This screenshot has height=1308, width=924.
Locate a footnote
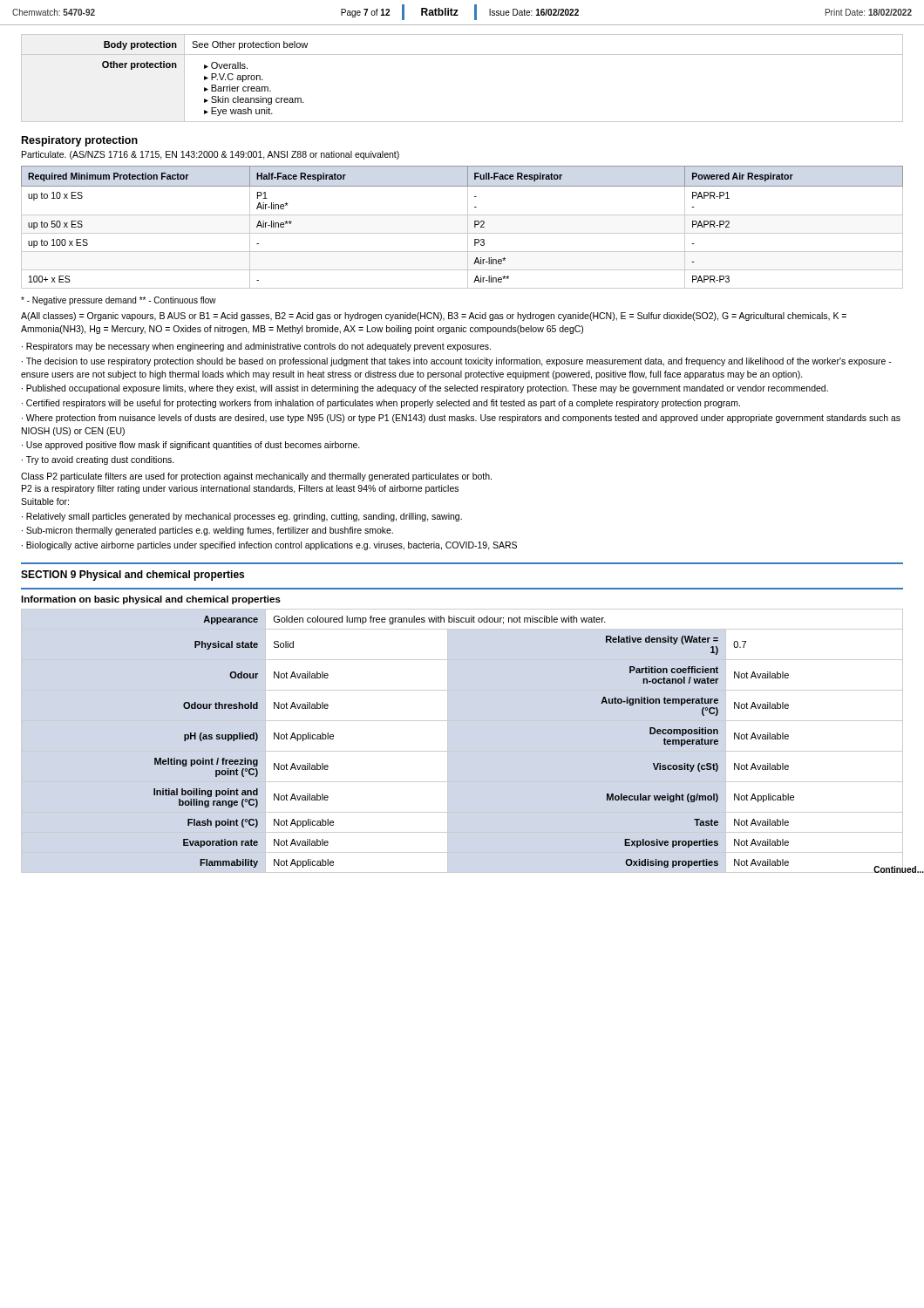[118, 300]
